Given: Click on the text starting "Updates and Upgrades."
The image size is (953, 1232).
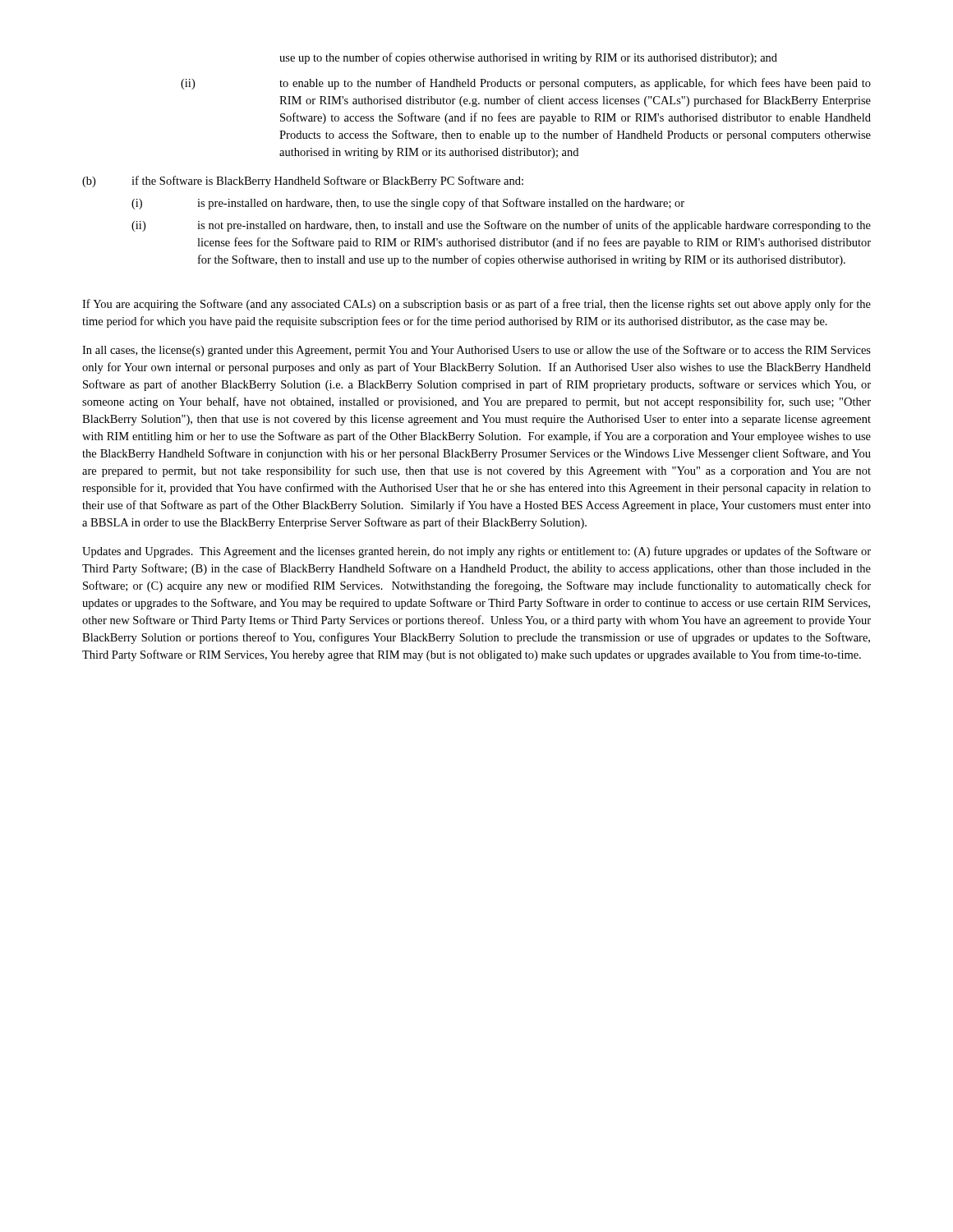Looking at the screenshot, I should pyautogui.click(x=476, y=604).
